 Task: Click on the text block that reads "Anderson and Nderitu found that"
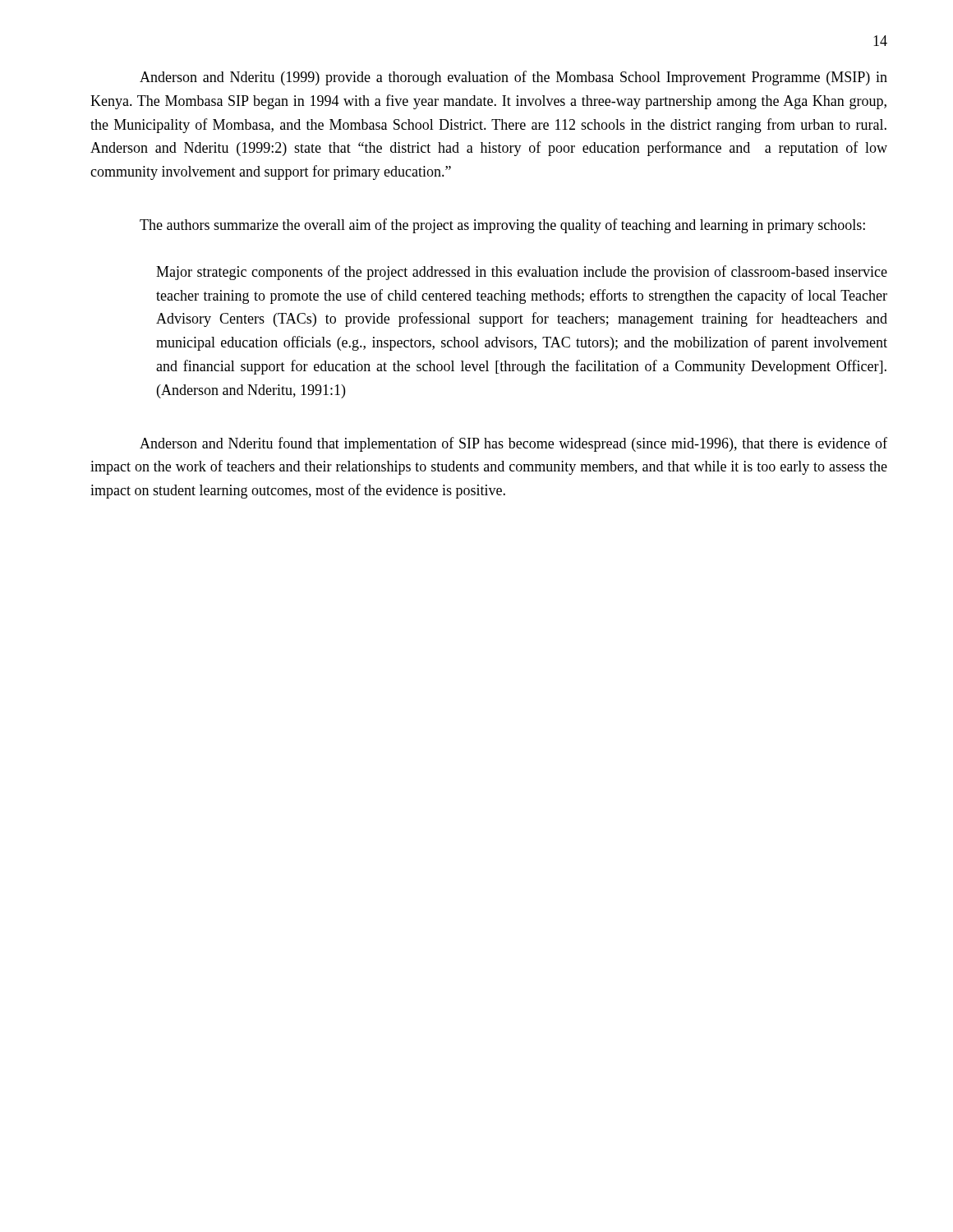[x=489, y=467]
